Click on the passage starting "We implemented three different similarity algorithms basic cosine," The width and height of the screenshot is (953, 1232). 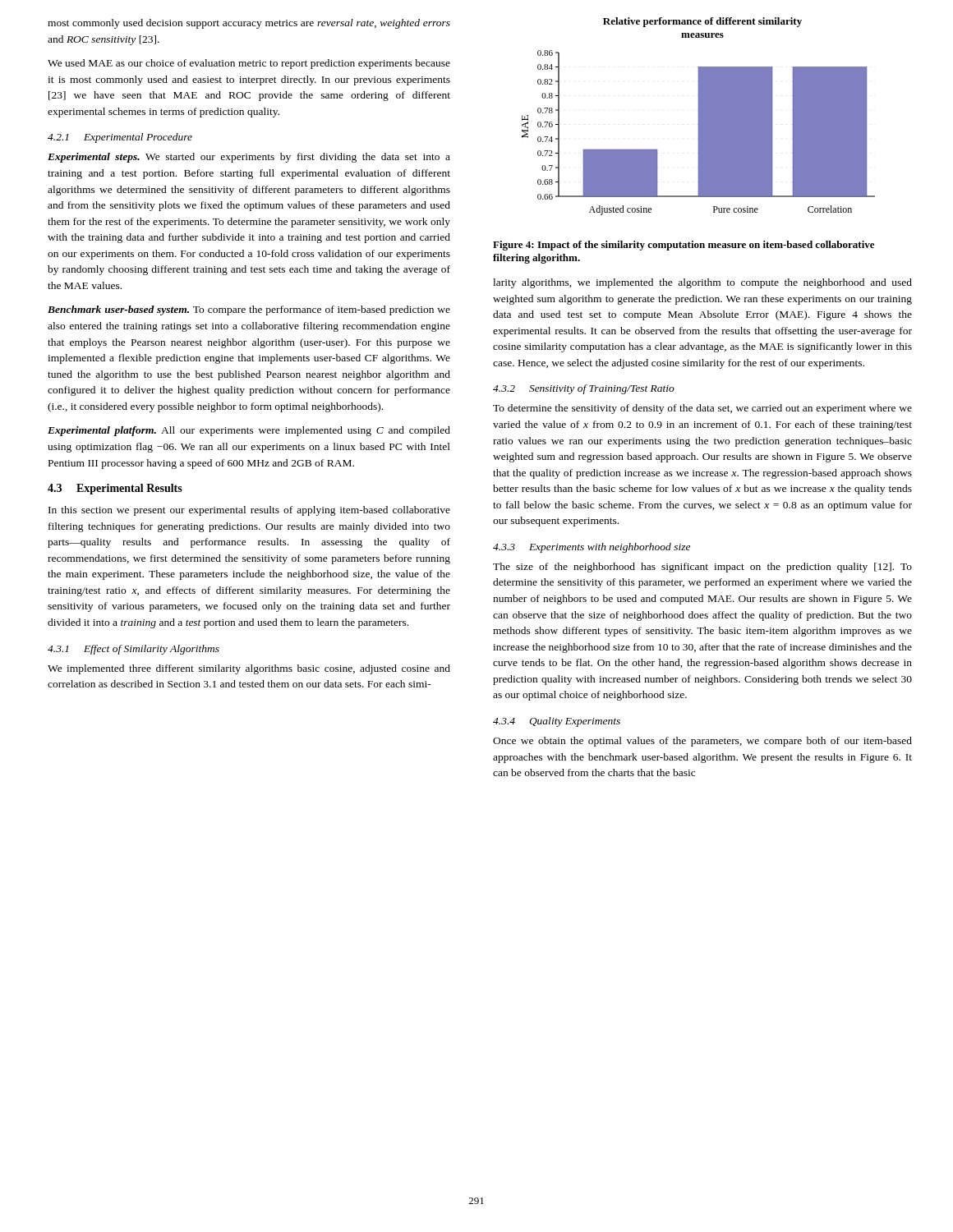(249, 676)
